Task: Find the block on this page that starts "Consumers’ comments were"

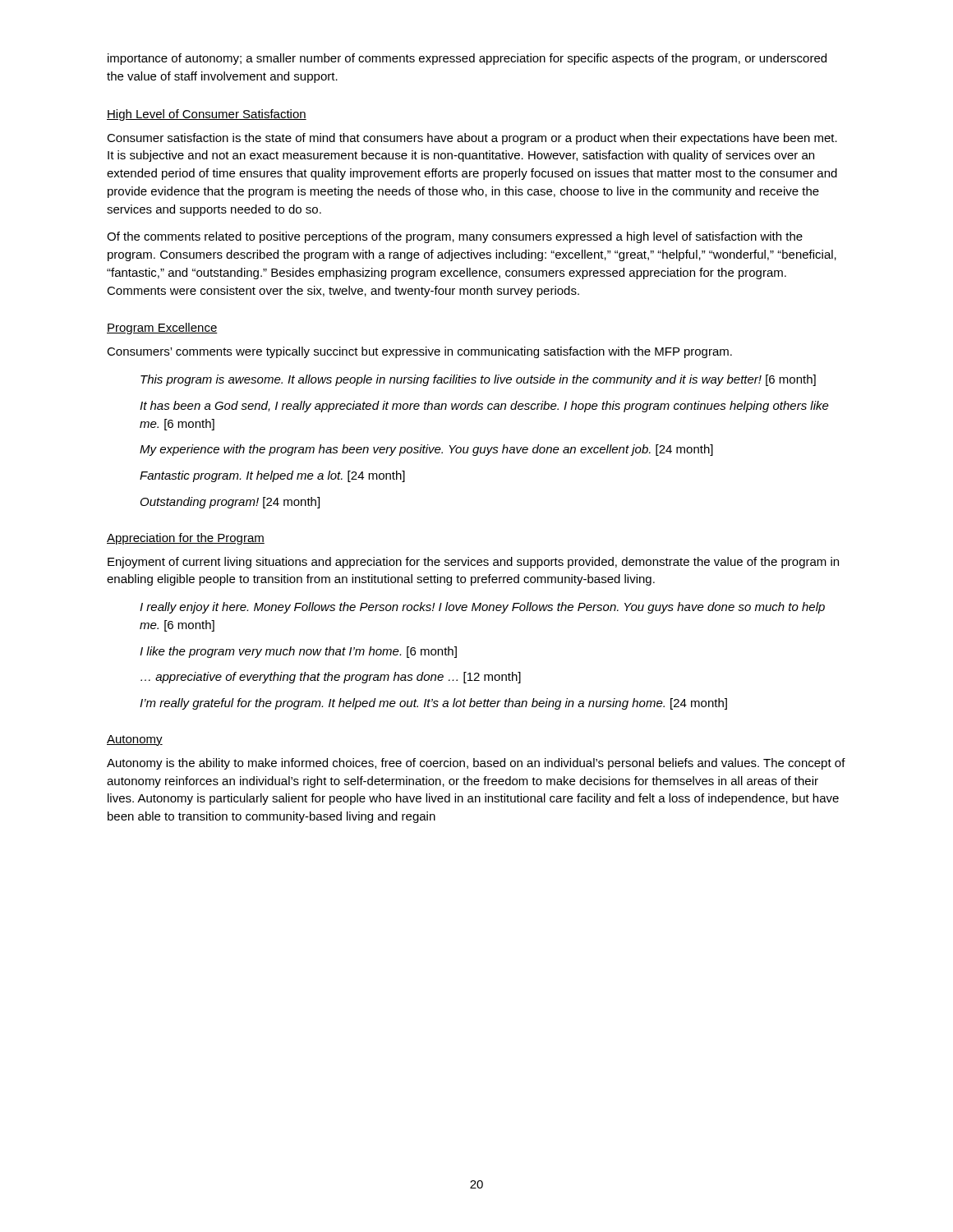Action: [x=420, y=351]
